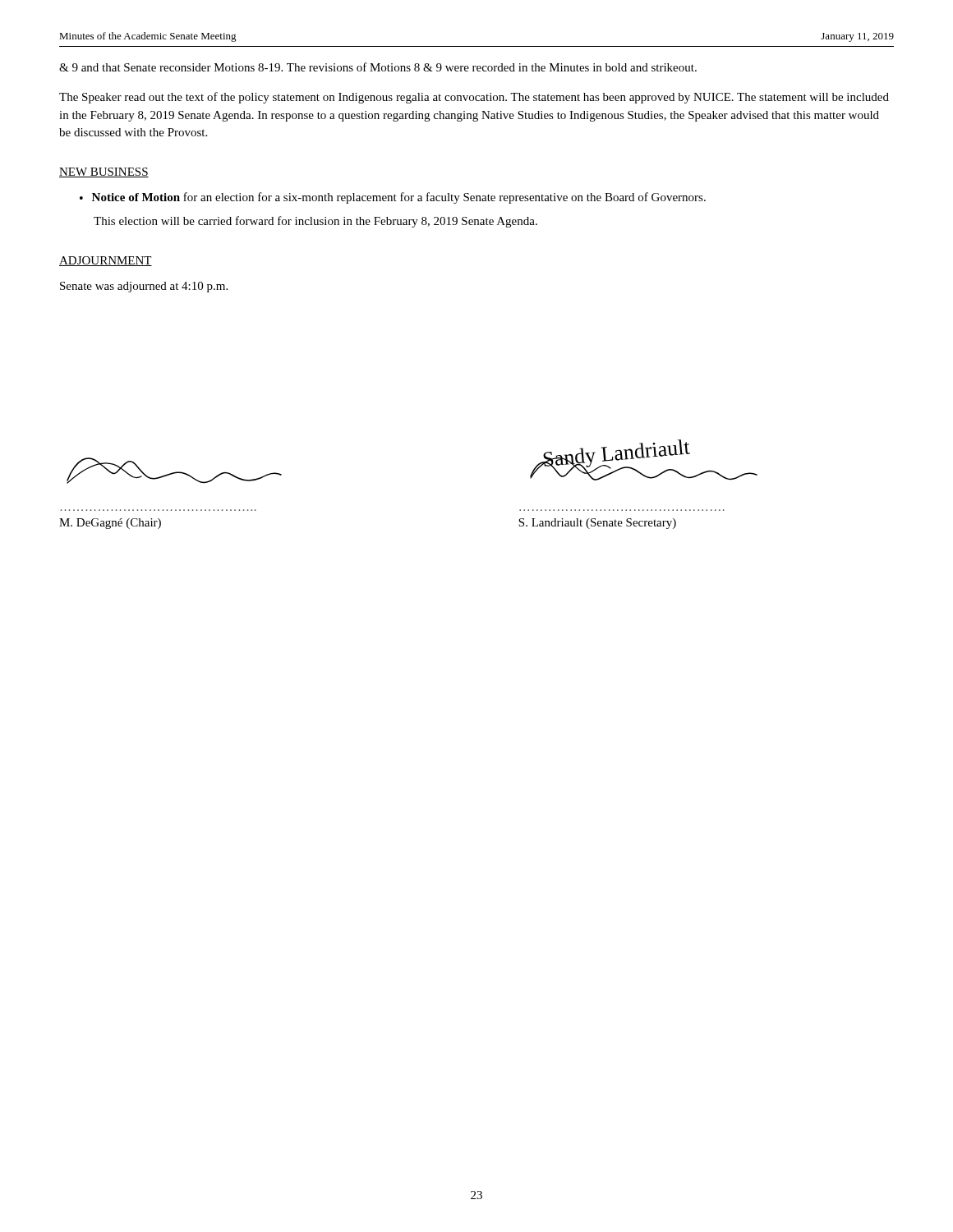Locate the block starting "Senate was adjourned at 4:10"

[144, 286]
